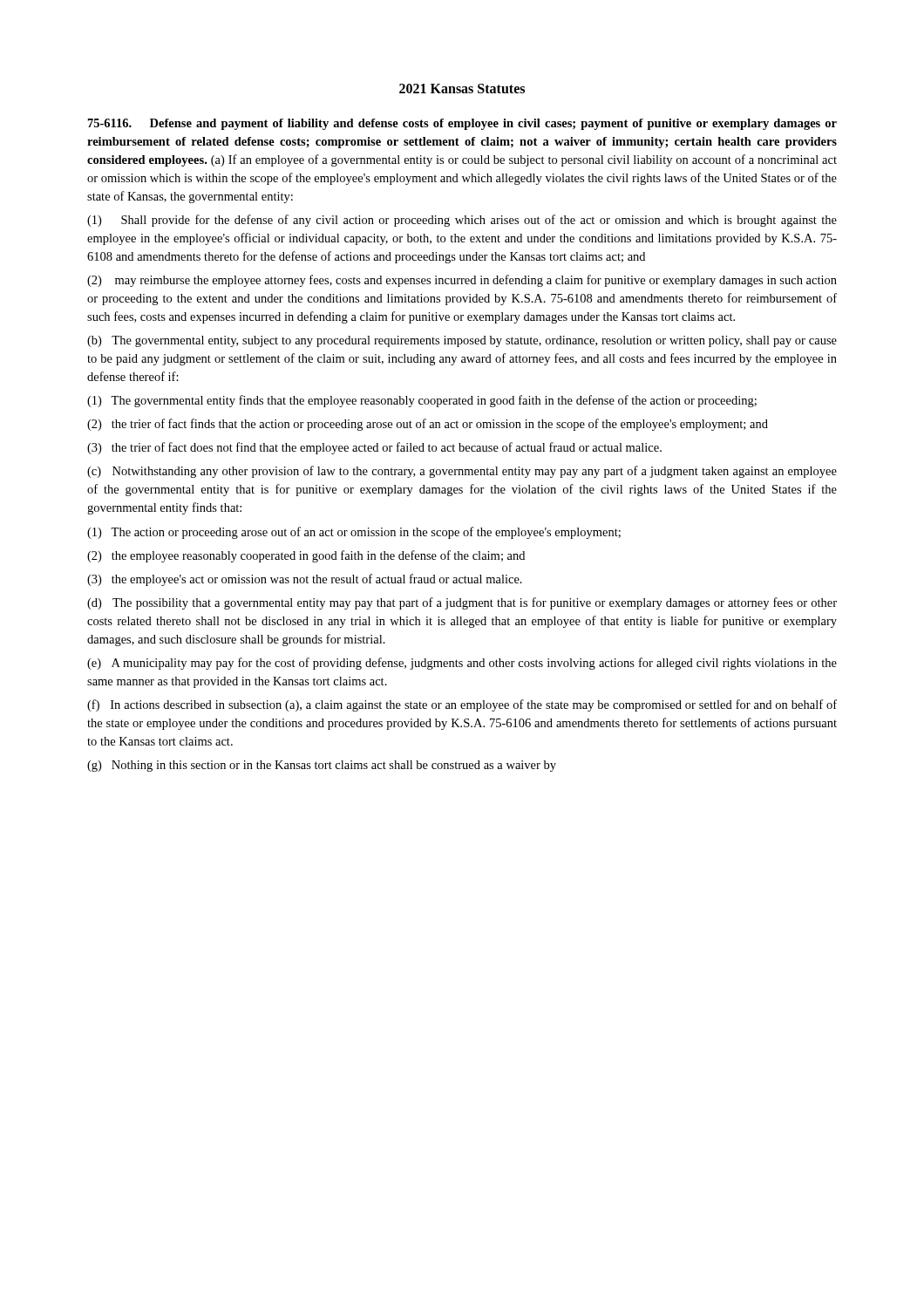Viewport: 924px width, 1308px height.
Task: Click the passage that begins "(2) may reimburse the employee"
Action: [x=462, y=299]
